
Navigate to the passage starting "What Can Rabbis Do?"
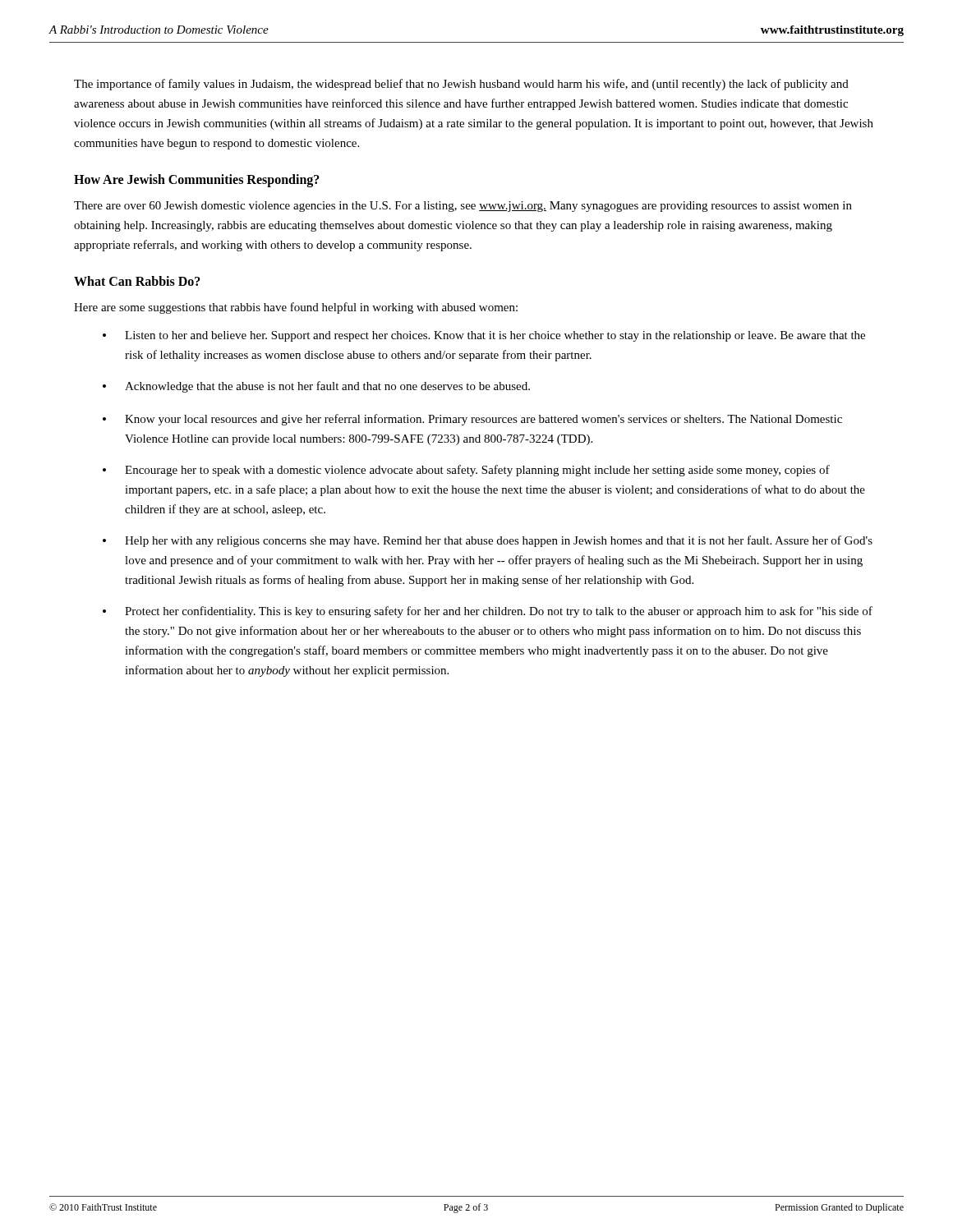[137, 281]
